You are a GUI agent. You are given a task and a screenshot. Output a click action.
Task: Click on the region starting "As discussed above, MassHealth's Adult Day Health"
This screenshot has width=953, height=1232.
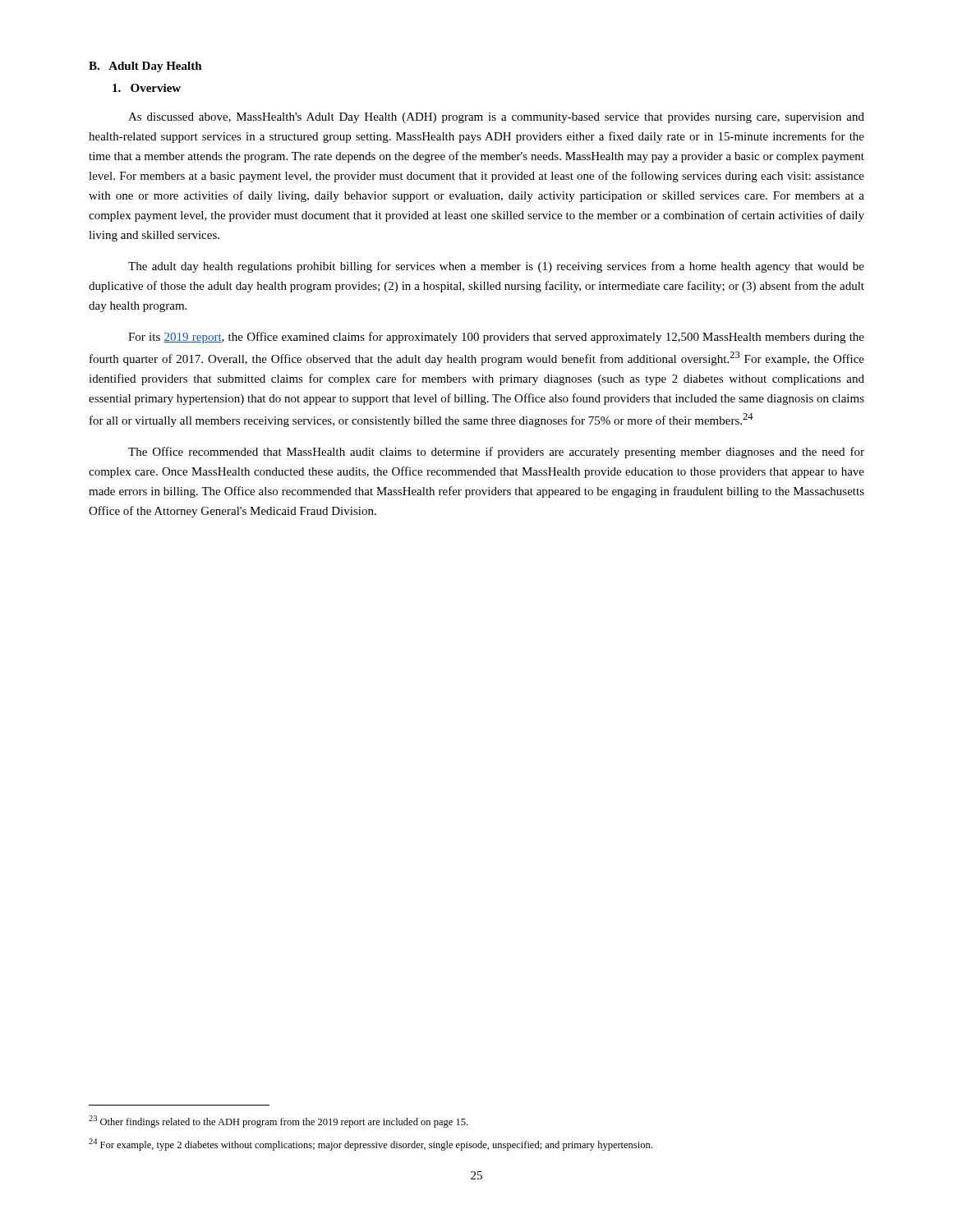click(x=476, y=176)
